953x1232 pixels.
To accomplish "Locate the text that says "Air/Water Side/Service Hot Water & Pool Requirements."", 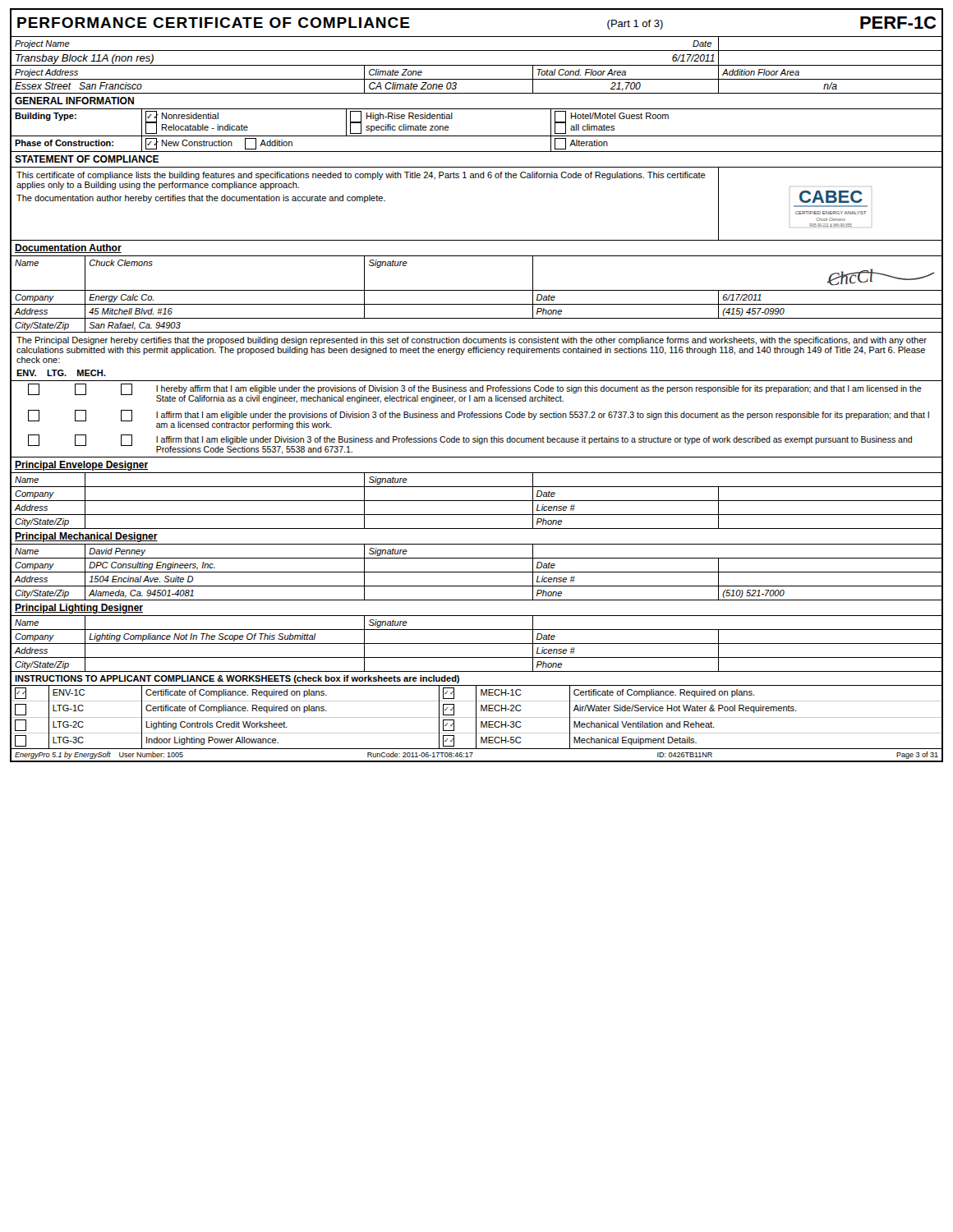I will coord(685,708).
